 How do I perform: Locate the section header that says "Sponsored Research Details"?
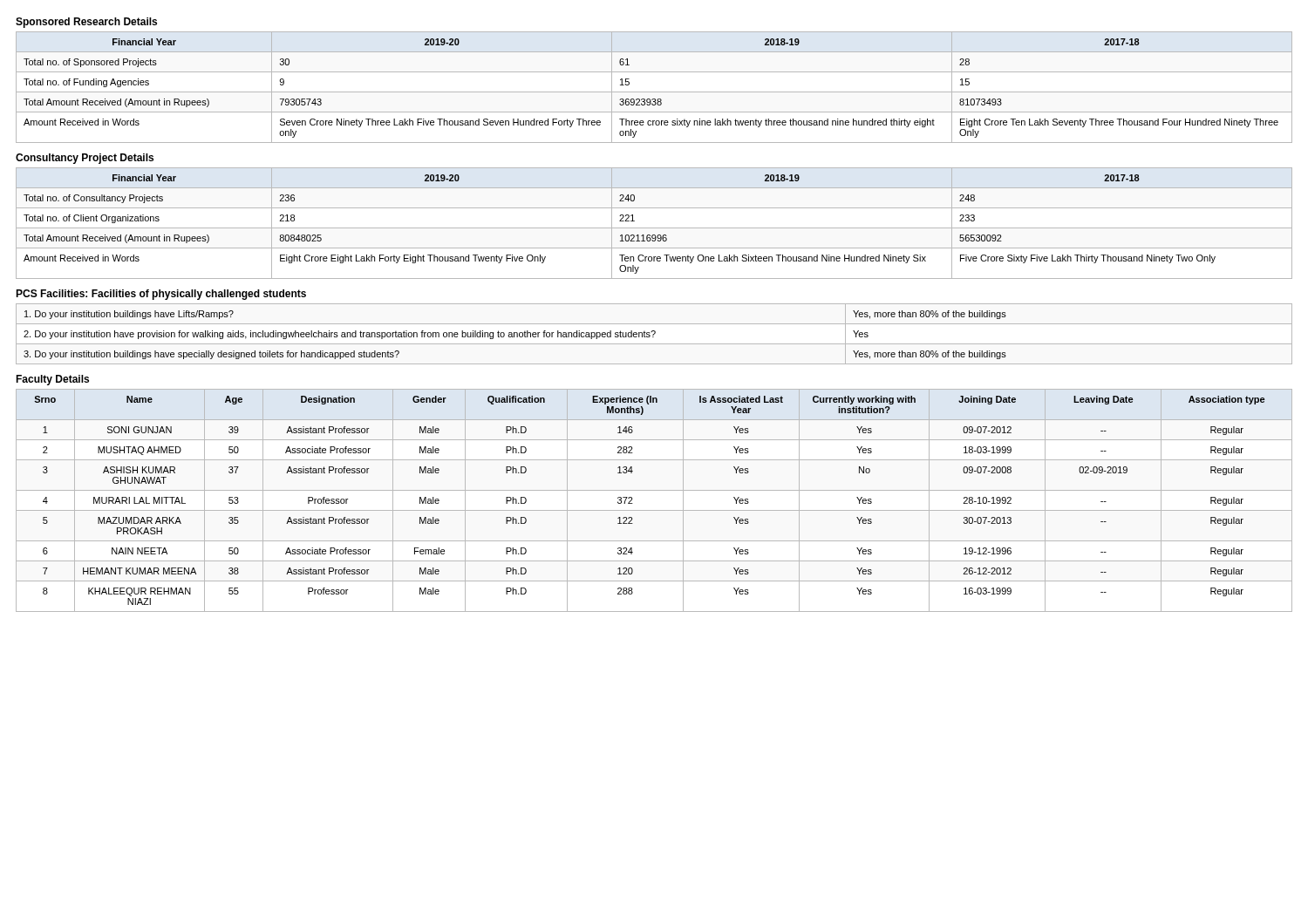(x=87, y=22)
